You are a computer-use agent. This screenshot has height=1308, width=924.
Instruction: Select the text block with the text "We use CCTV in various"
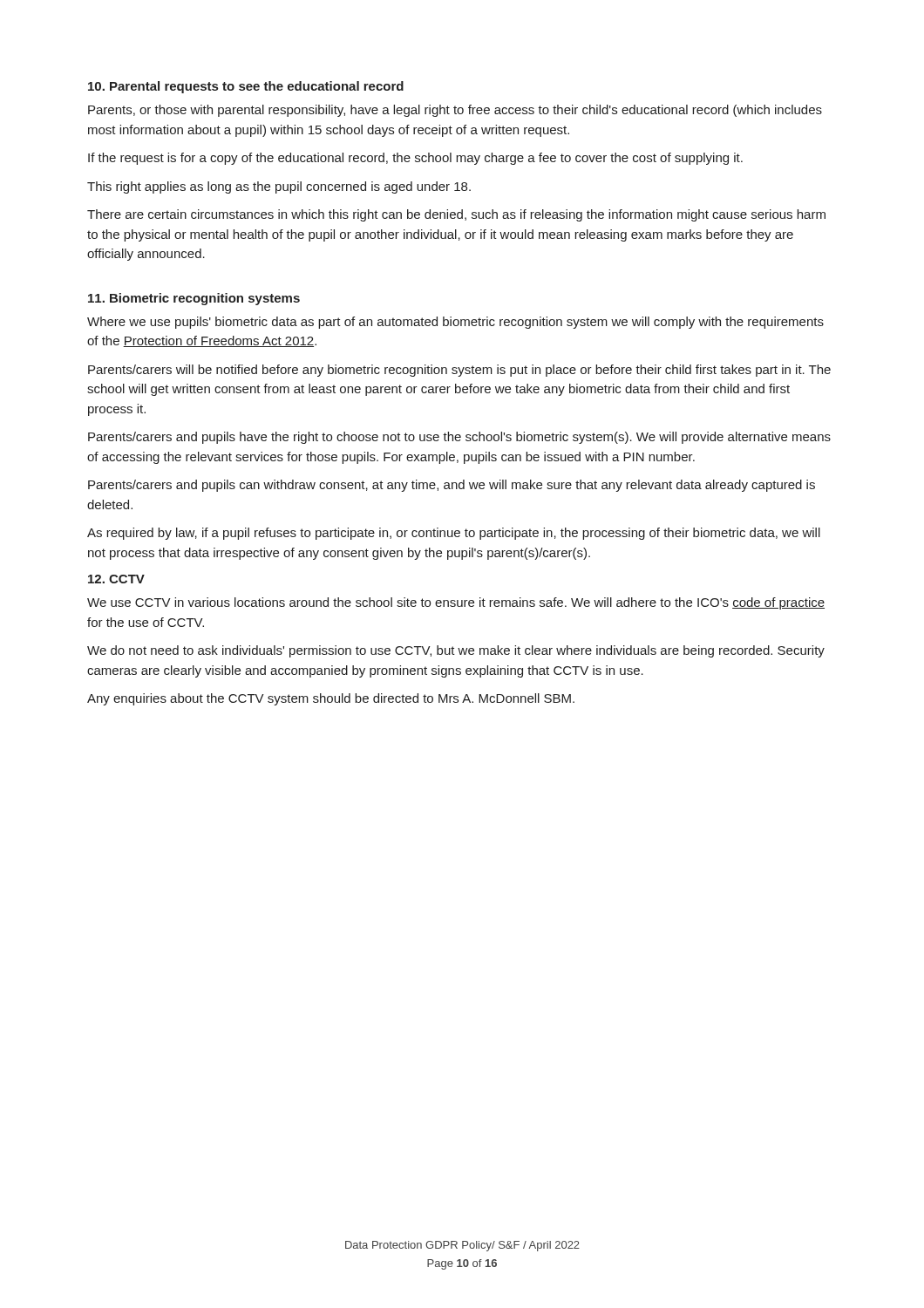coord(456,612)
